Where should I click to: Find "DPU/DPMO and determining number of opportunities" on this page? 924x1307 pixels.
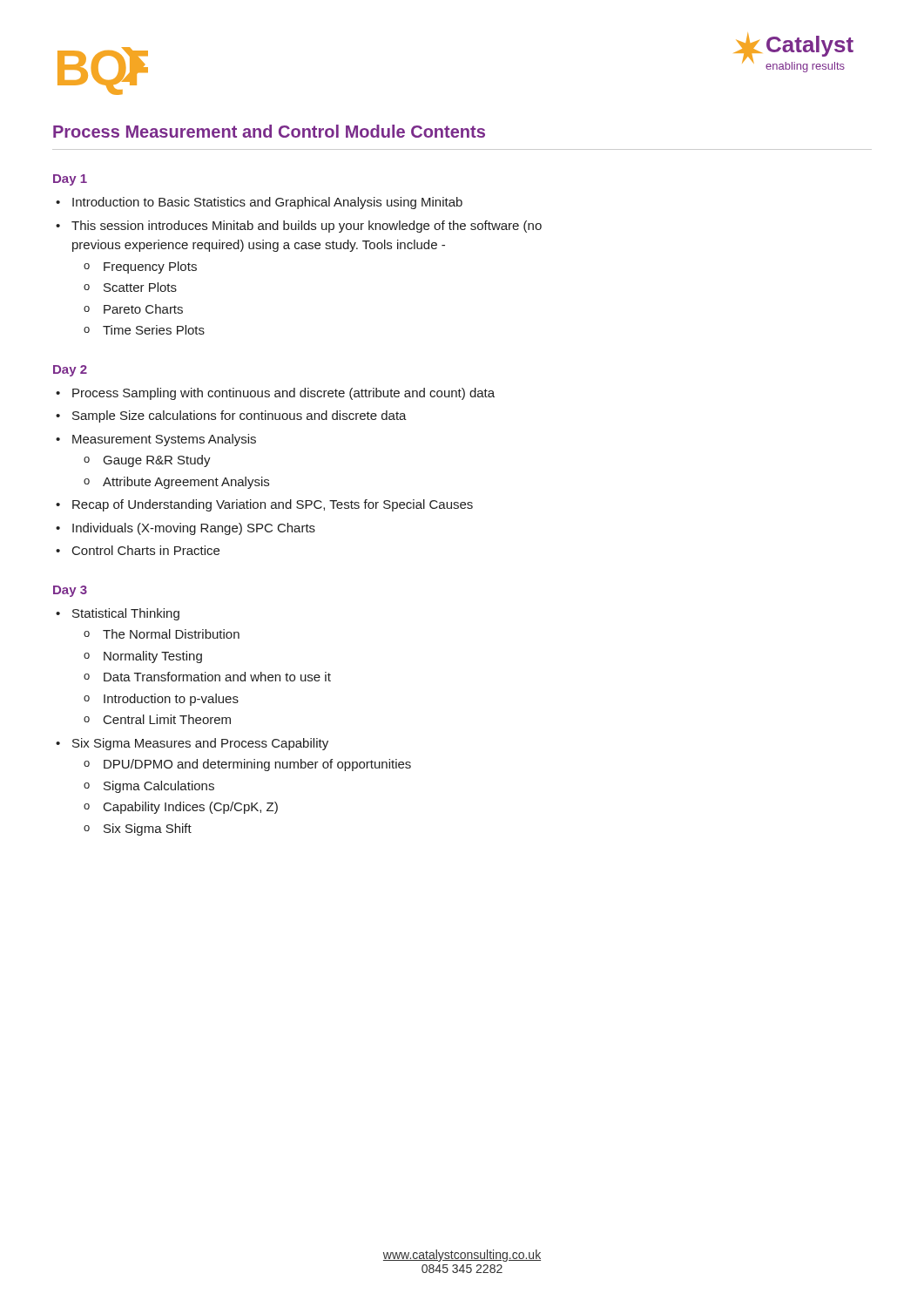(x=257, y=764)
